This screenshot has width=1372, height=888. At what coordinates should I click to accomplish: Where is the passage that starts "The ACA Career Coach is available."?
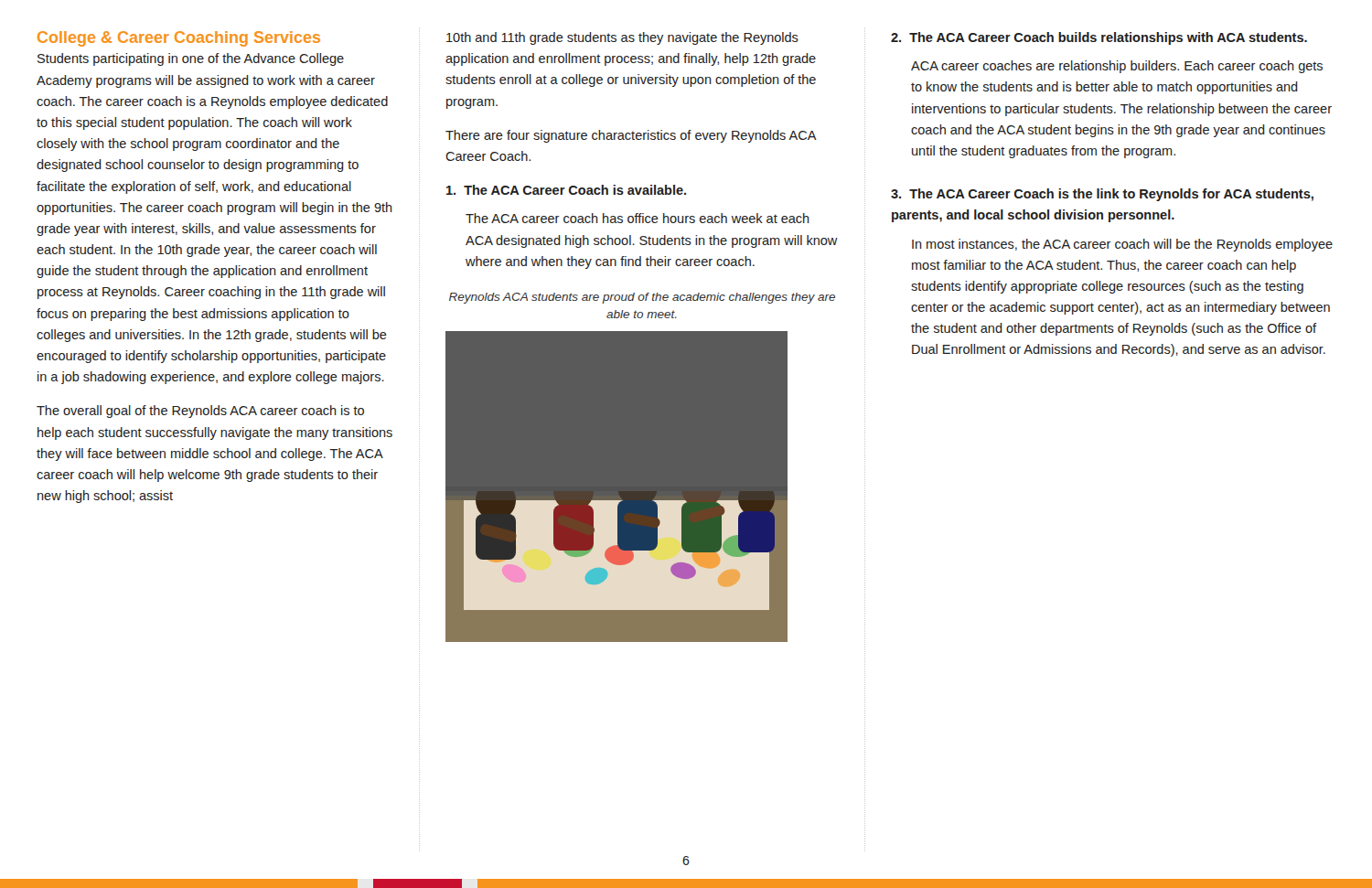click(x=642, y=228)
